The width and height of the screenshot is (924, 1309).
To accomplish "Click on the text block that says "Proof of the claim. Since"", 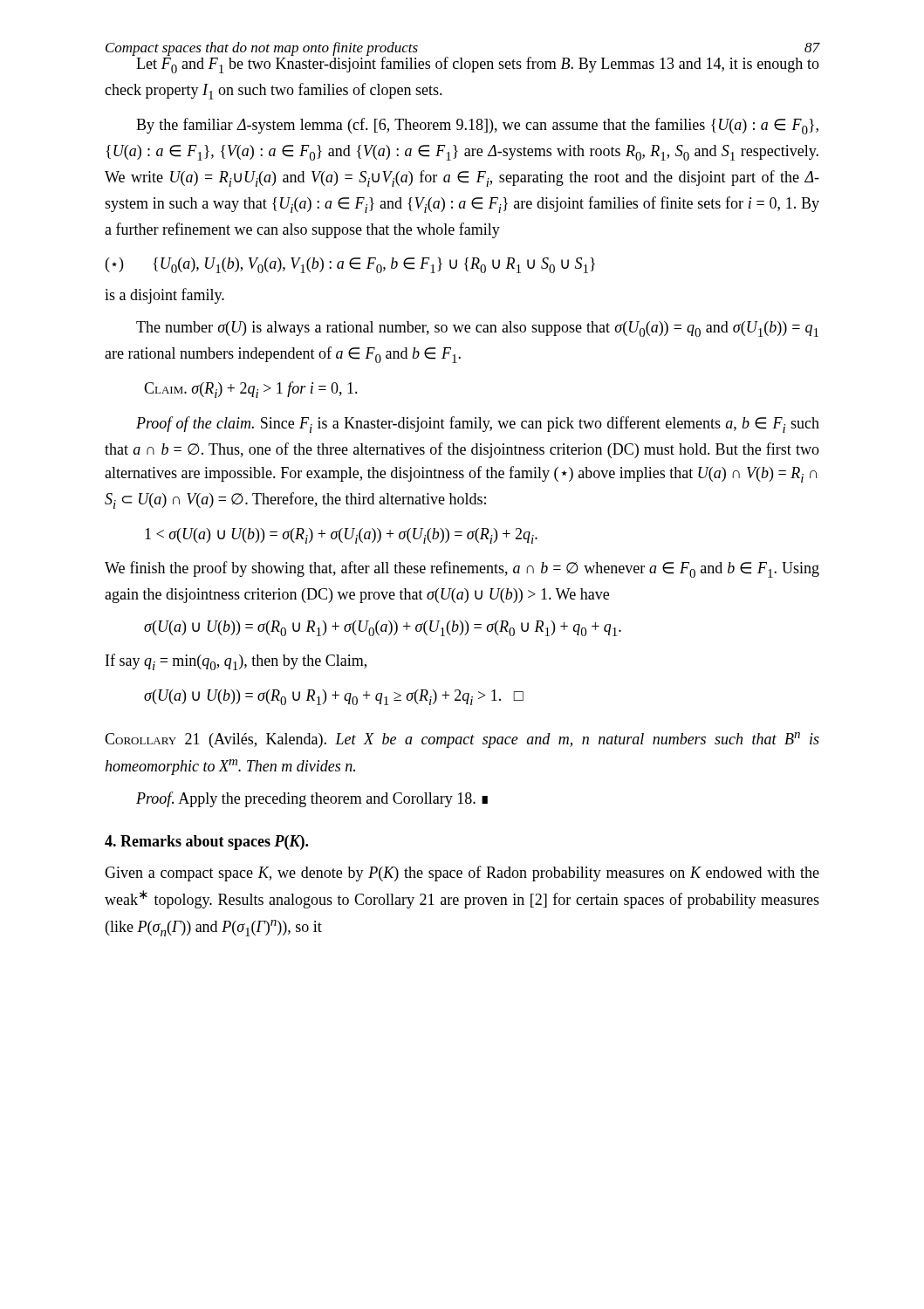I will [x=462, y=463].
